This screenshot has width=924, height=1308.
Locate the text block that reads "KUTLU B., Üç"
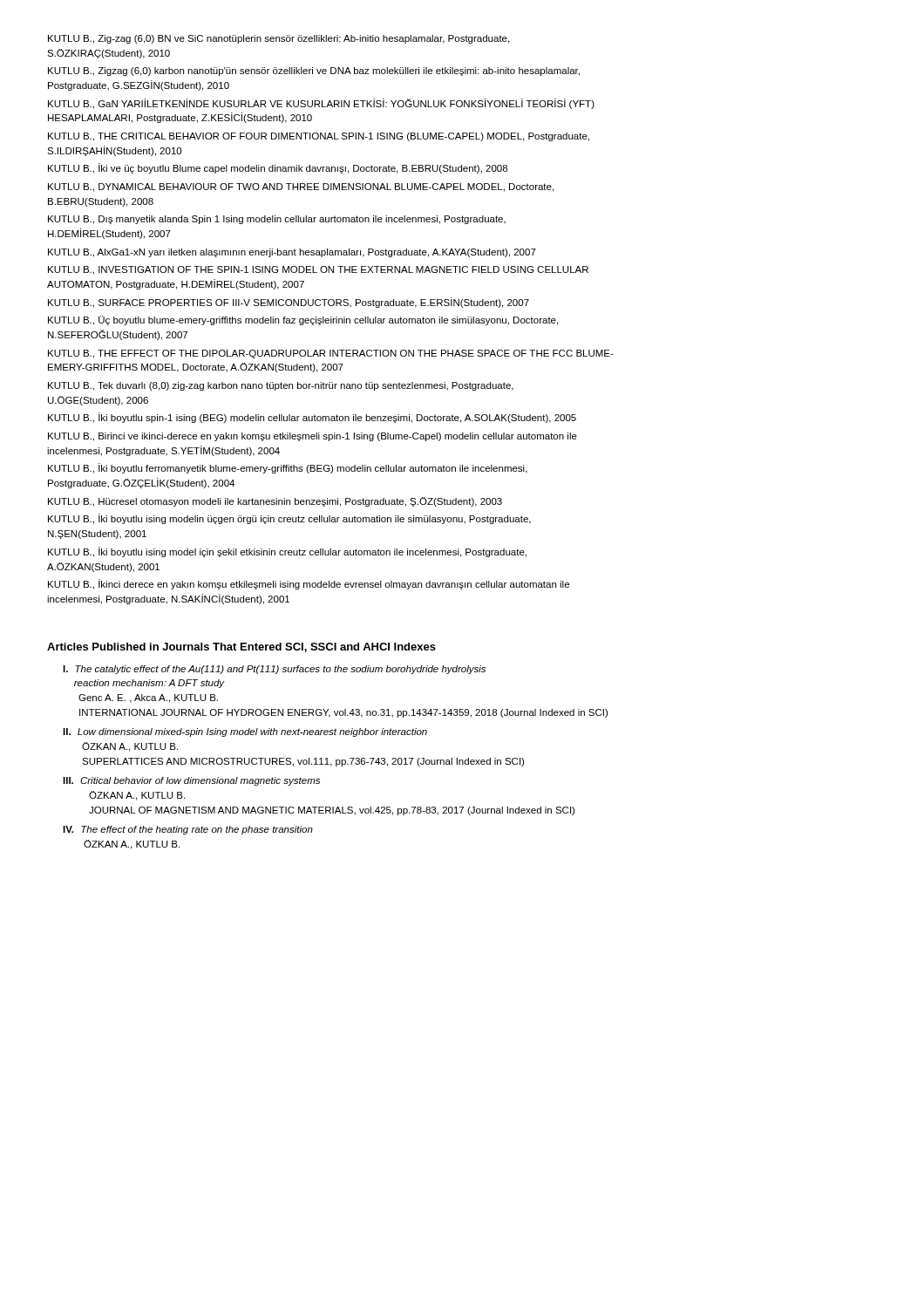[303, 328]
